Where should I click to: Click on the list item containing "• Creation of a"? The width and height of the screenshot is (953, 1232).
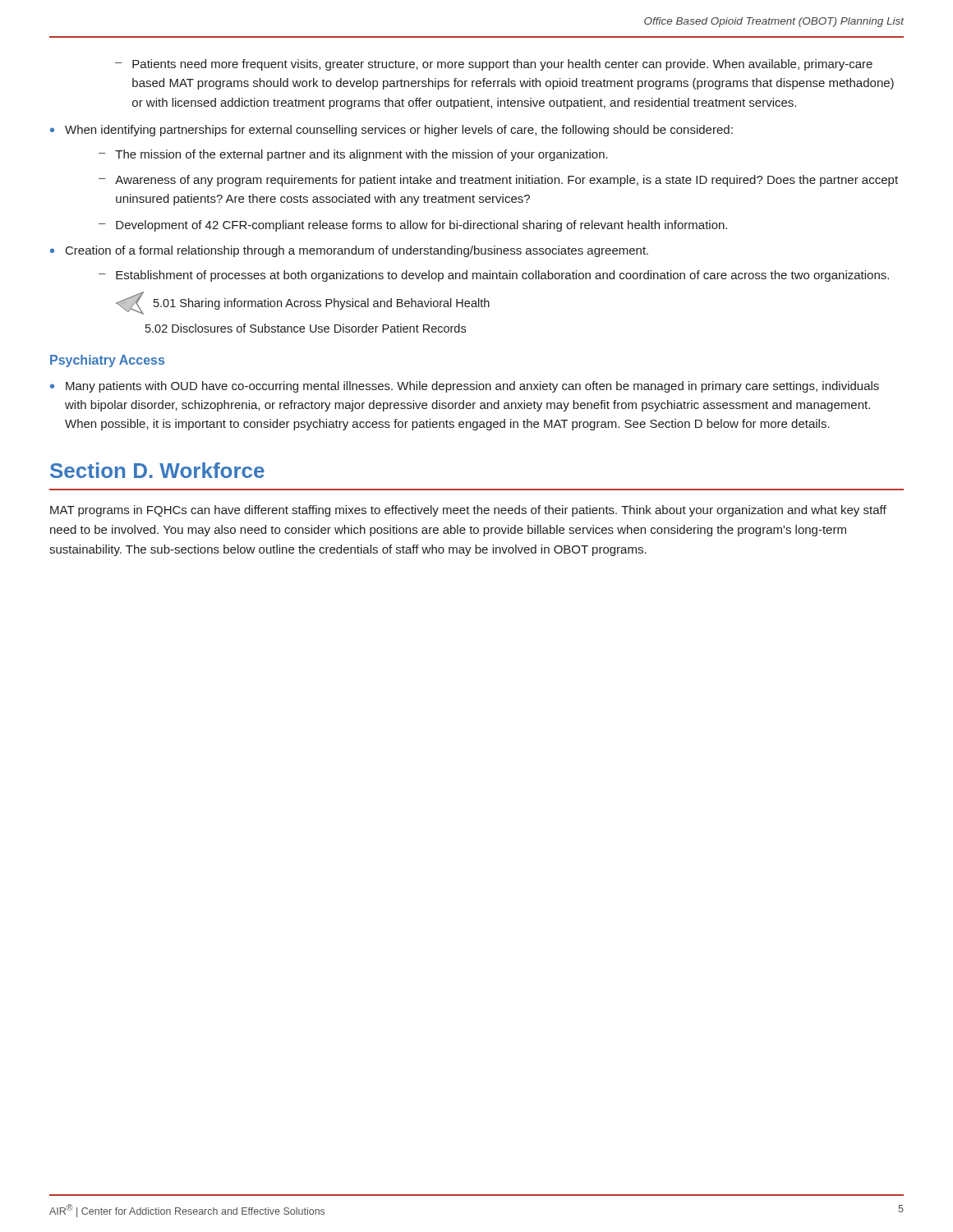pyautogui.click(x=476, y=250)
